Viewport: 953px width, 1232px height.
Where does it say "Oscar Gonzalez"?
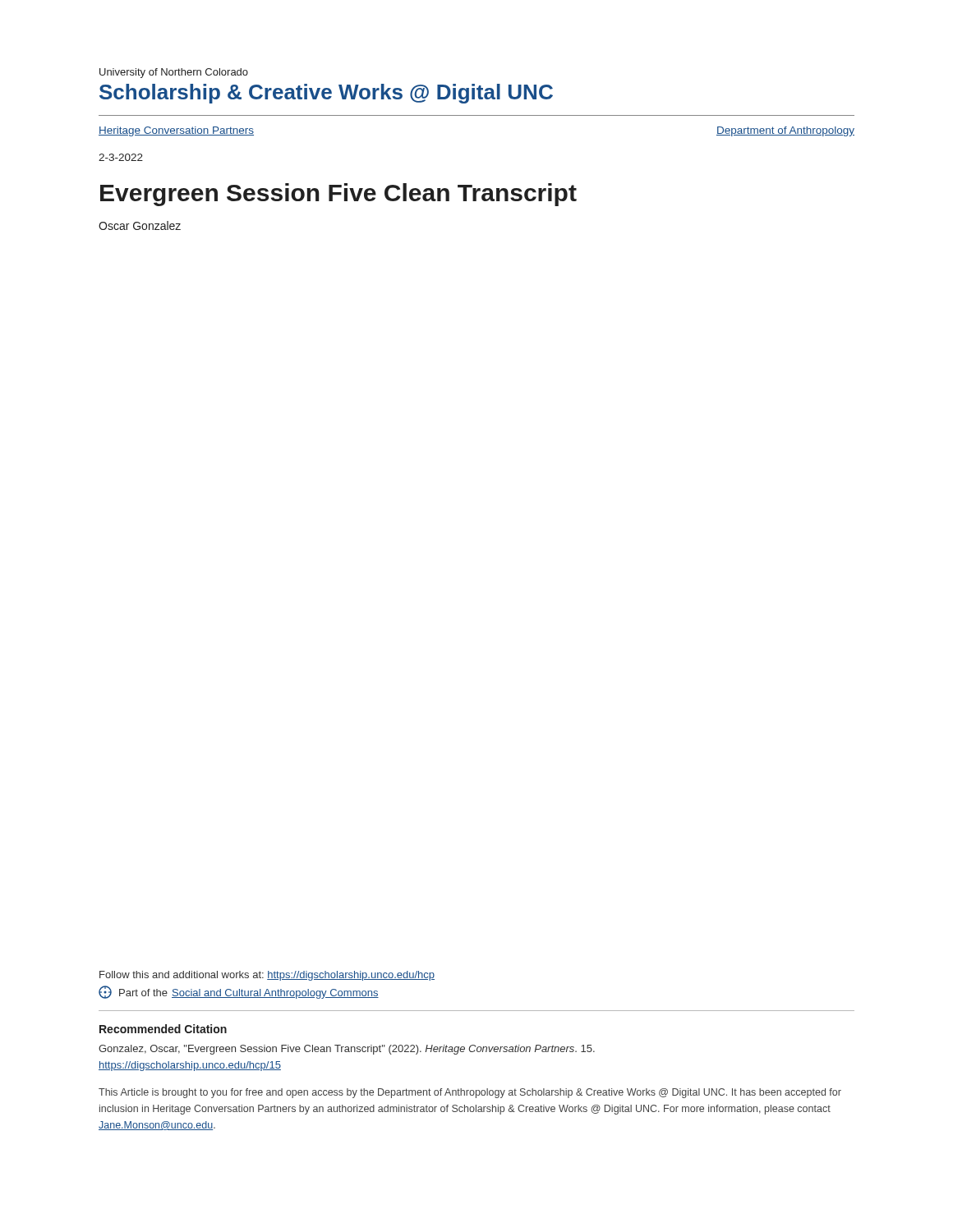140,226
